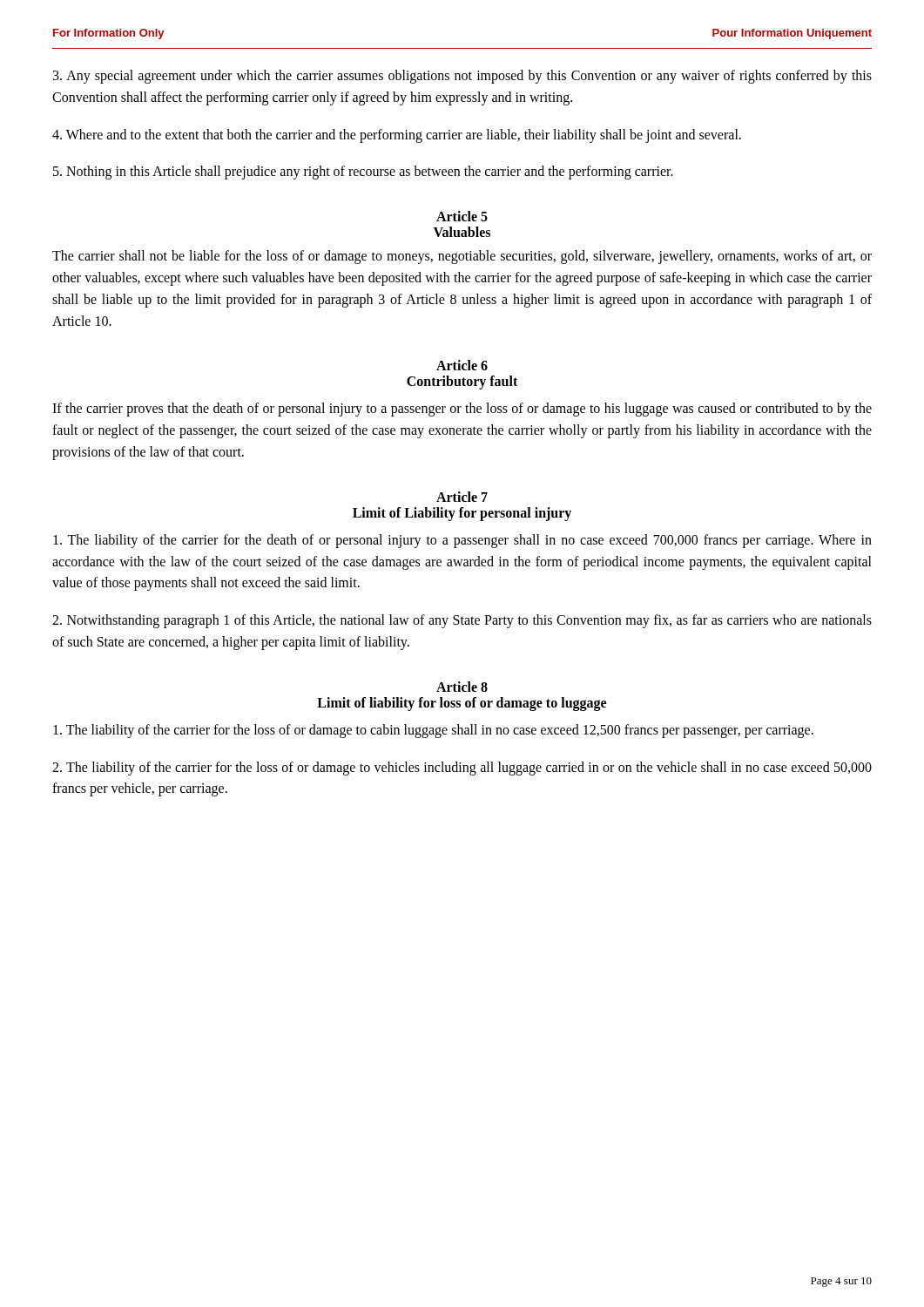Locate the passage starting "Article 8 Limit of liability for loss"
The height and width of the screenshot is (1307, 924).
pyautogui.click(x=462, y=695)
